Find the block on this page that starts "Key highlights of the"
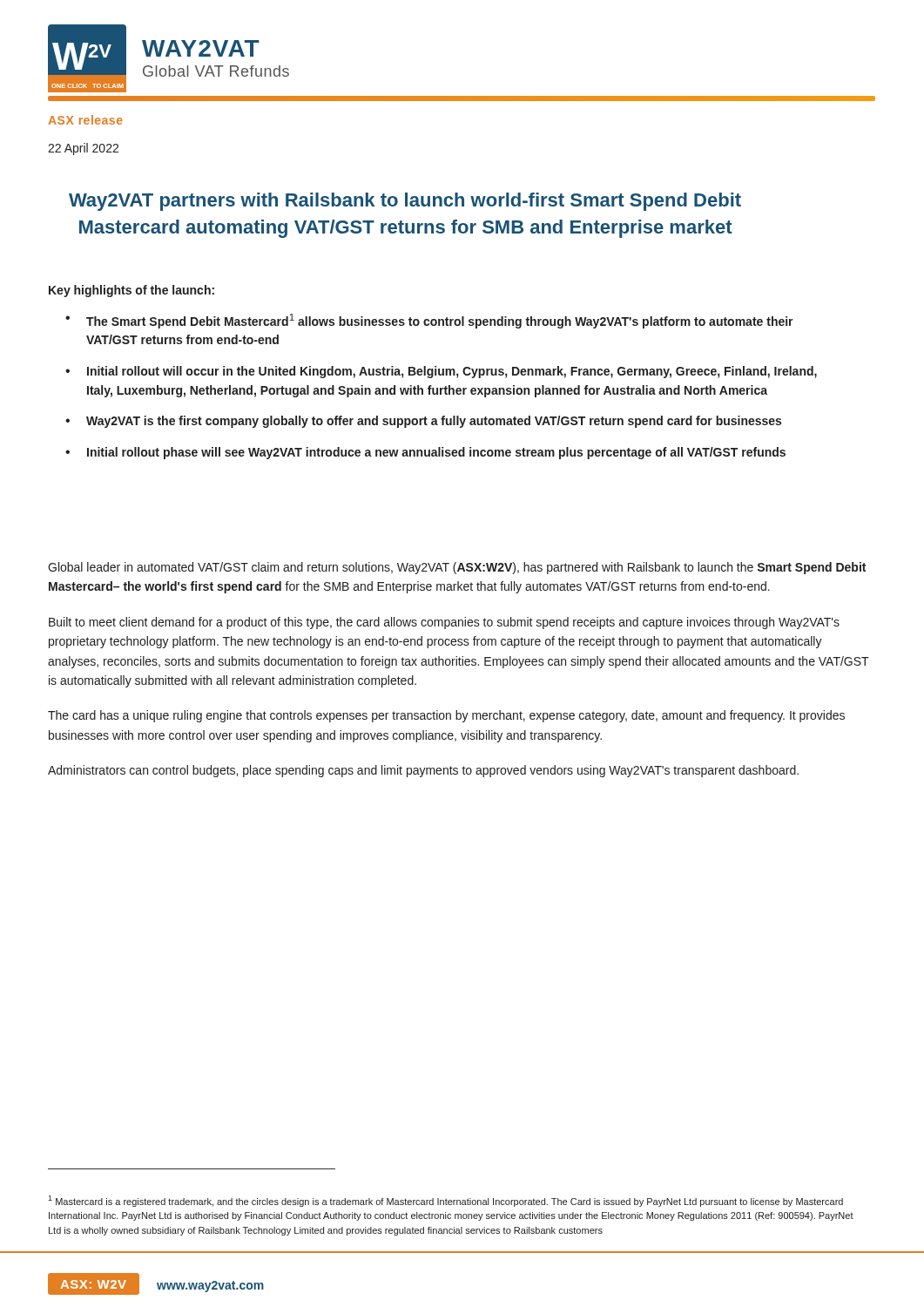The height and width of the screenshot is (1307, 924). pyautogui.click(x=132, y=290)
